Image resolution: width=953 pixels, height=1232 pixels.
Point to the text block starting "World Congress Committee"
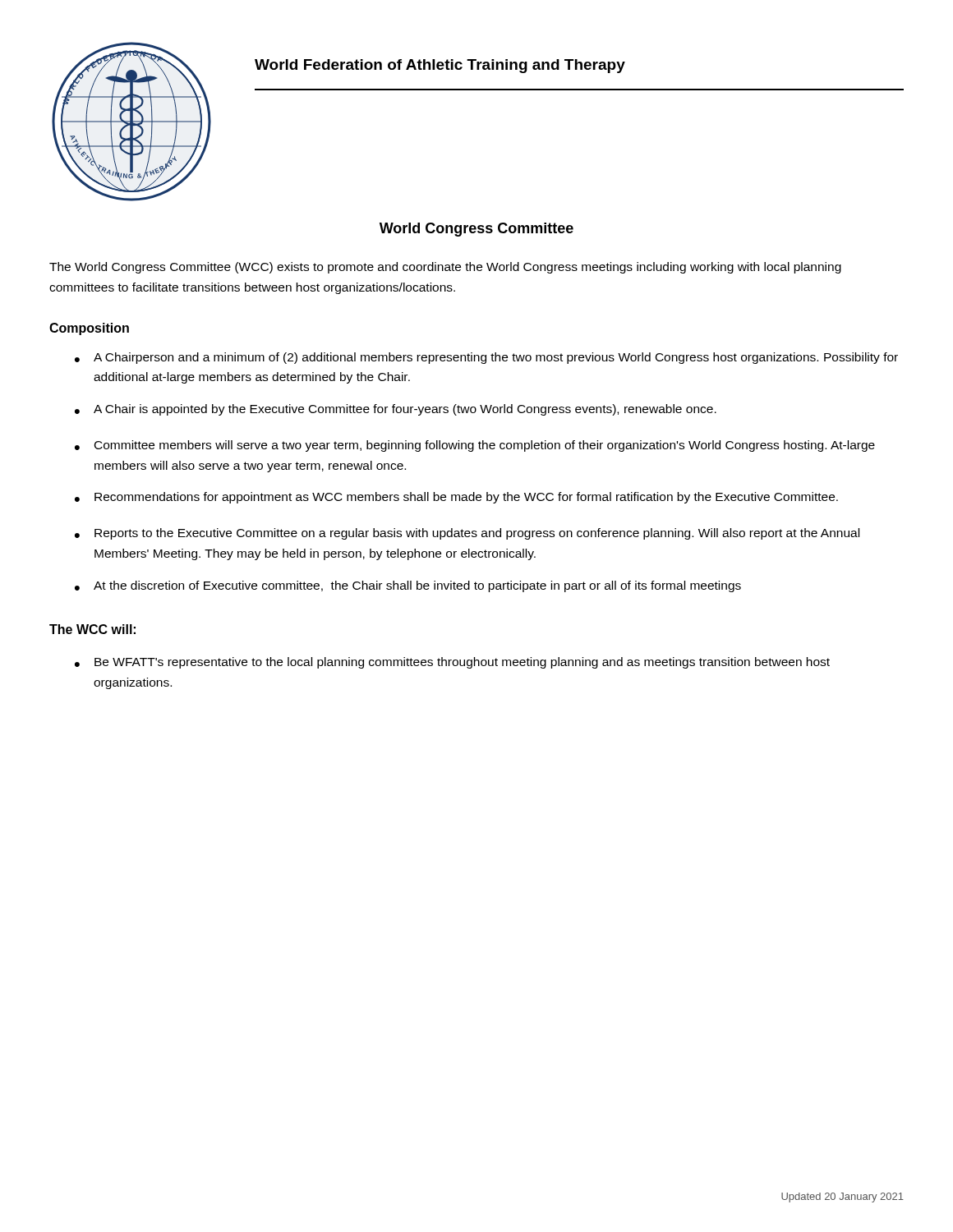[476, 228]
